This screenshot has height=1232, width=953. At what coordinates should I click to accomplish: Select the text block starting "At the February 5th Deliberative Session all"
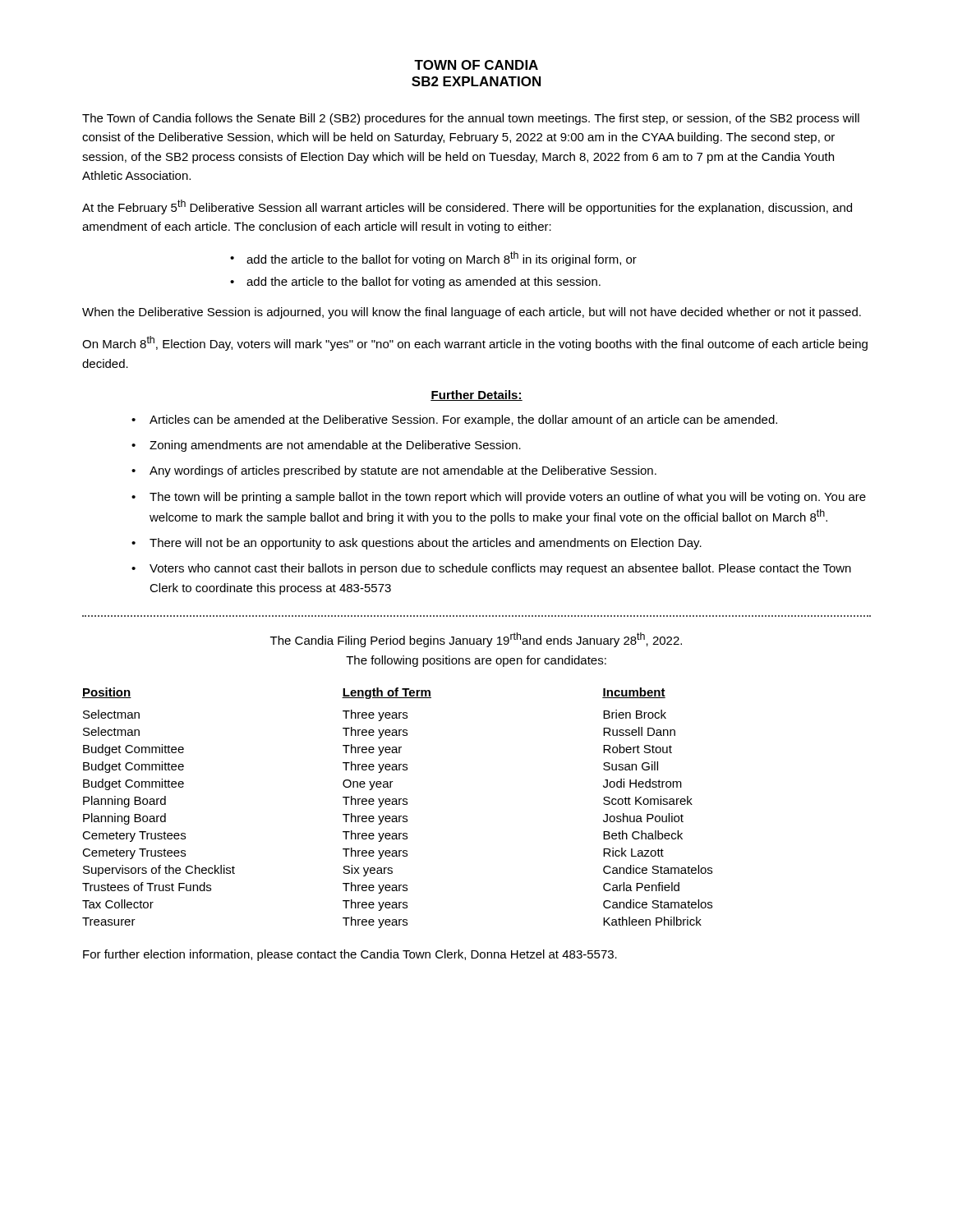click(x=468, y=216)
